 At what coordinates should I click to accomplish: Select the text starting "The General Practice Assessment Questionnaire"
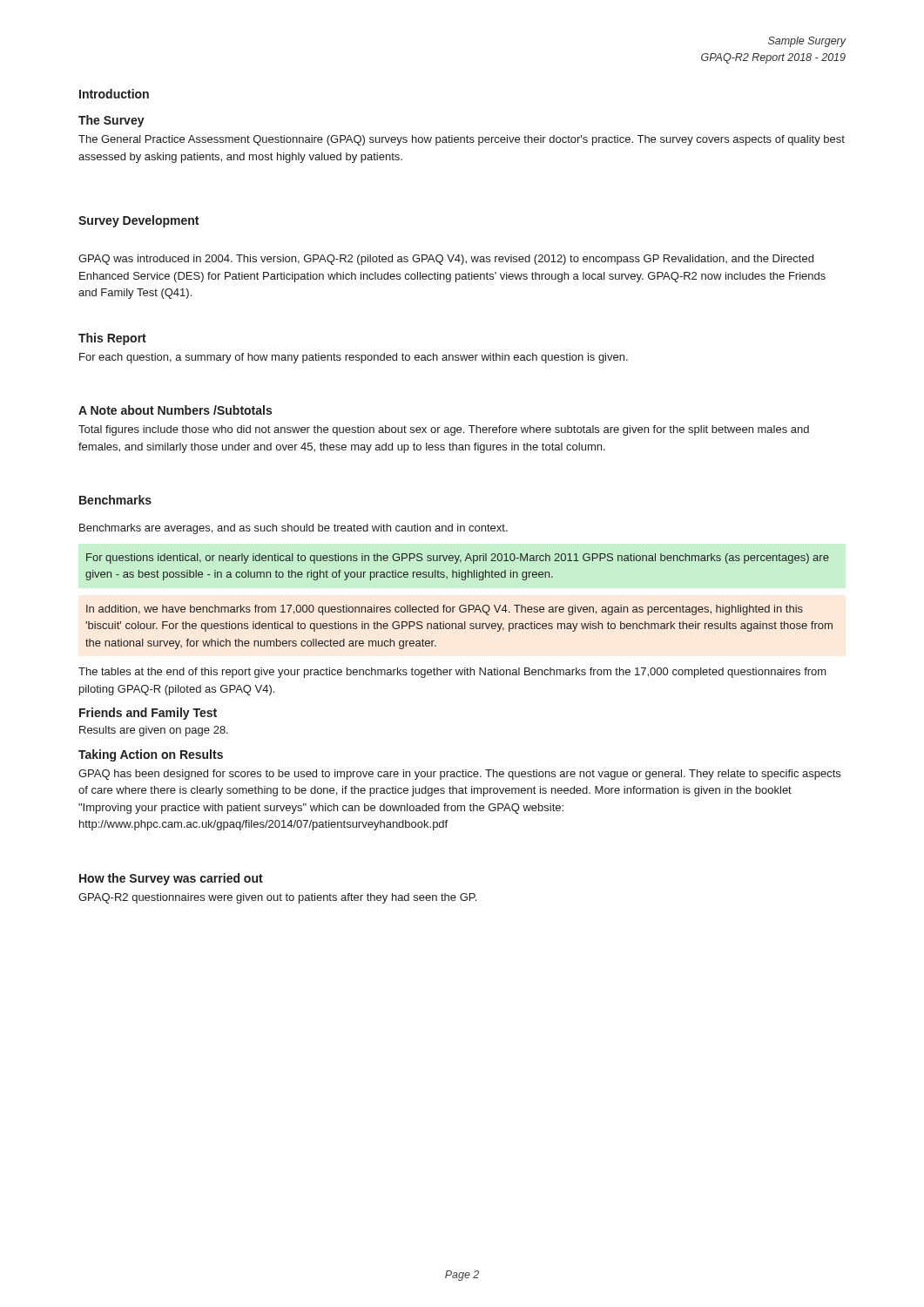(462, 148)
